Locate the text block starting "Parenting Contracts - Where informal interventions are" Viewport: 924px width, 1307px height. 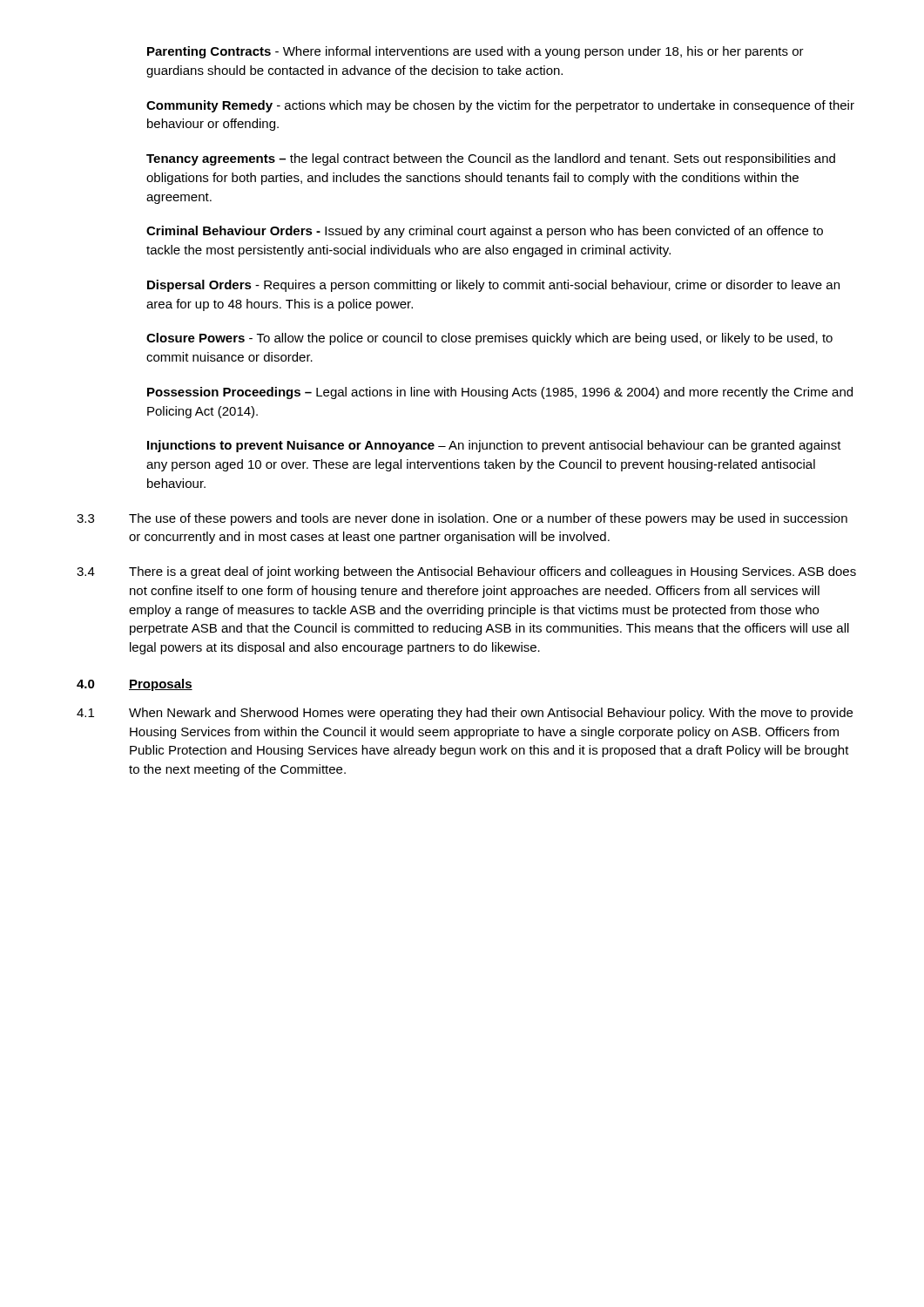pos(475,60)
